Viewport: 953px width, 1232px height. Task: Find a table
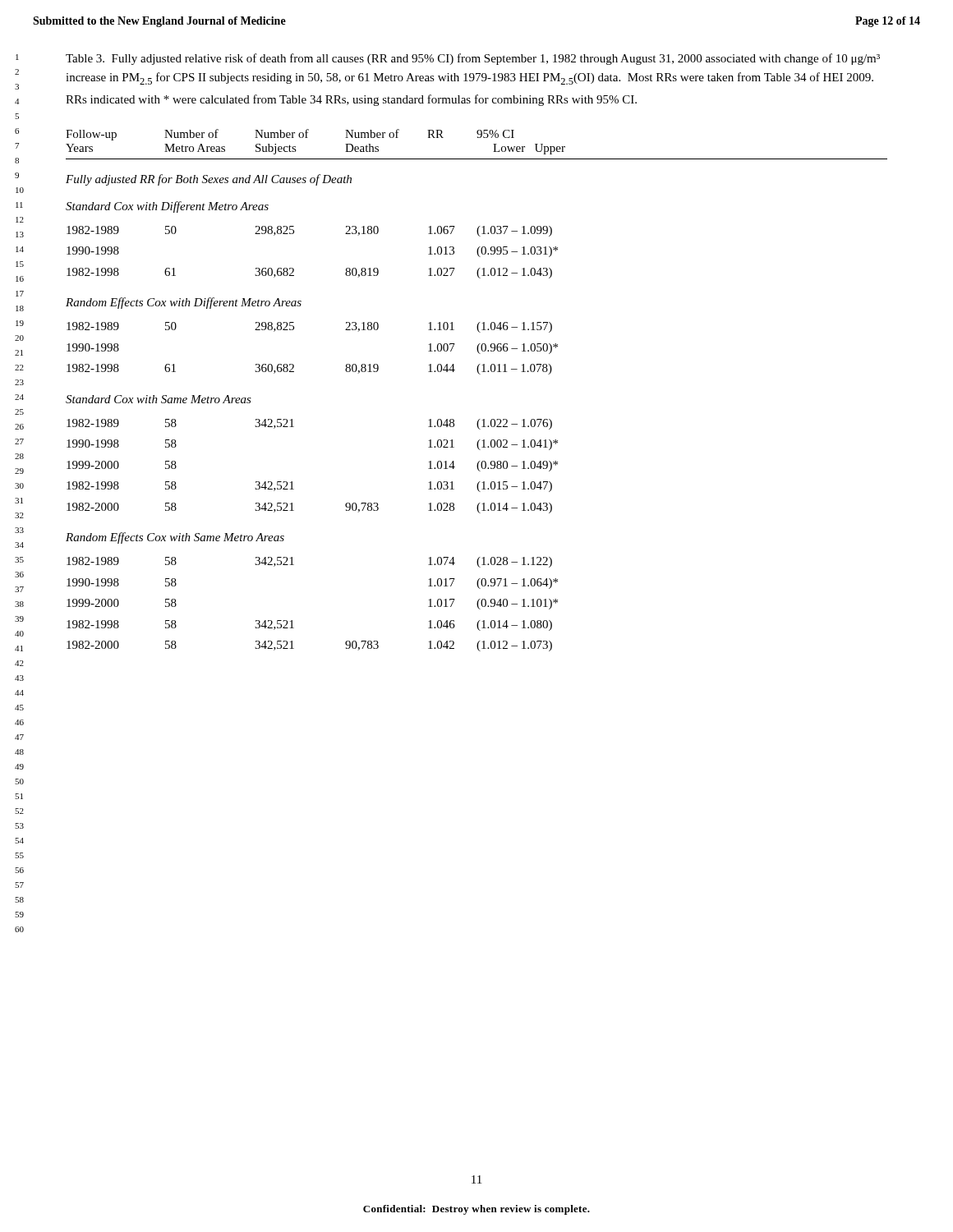[x=476, y=392]
